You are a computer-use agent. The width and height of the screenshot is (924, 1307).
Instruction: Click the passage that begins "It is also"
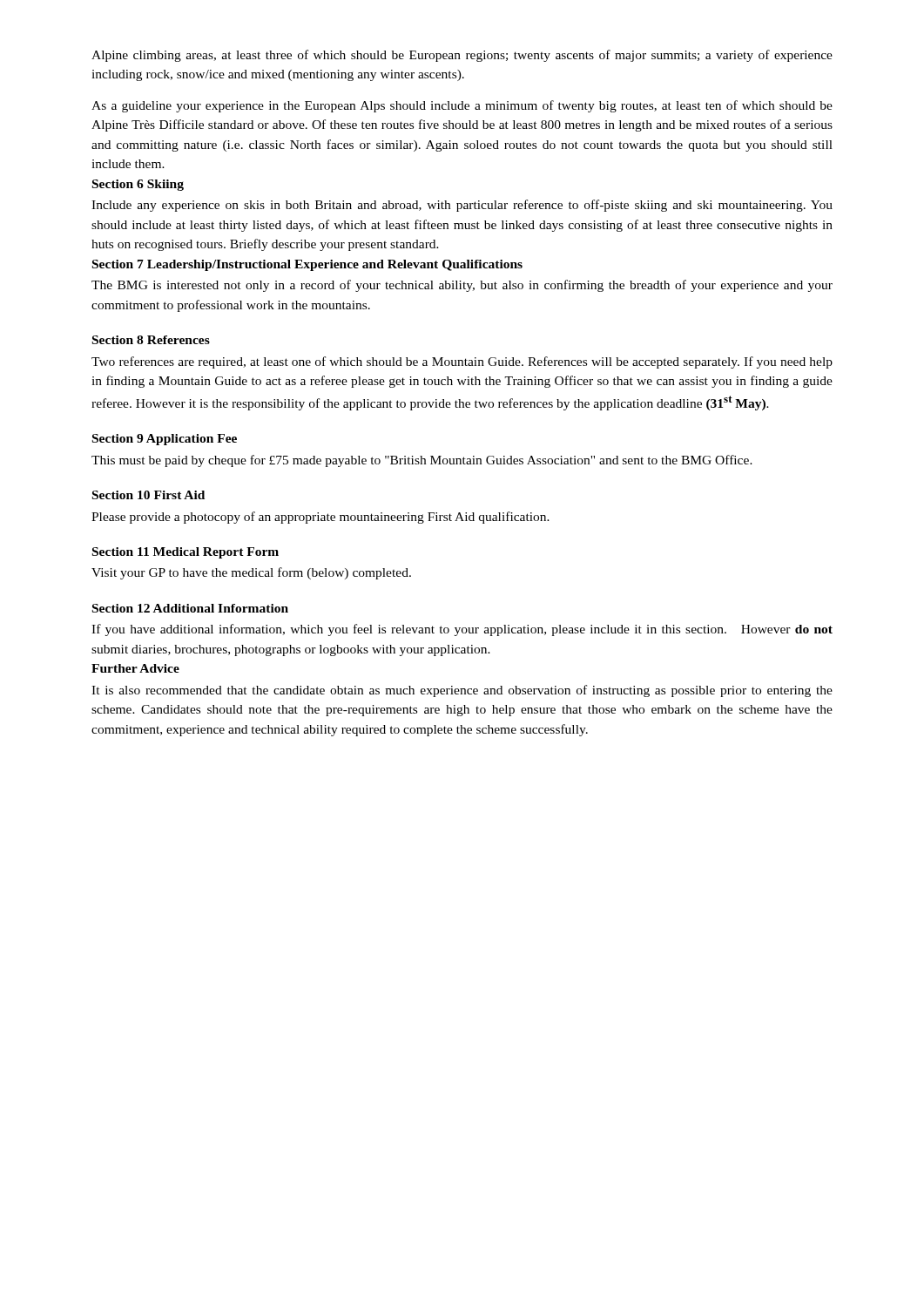tap(462, 709)
